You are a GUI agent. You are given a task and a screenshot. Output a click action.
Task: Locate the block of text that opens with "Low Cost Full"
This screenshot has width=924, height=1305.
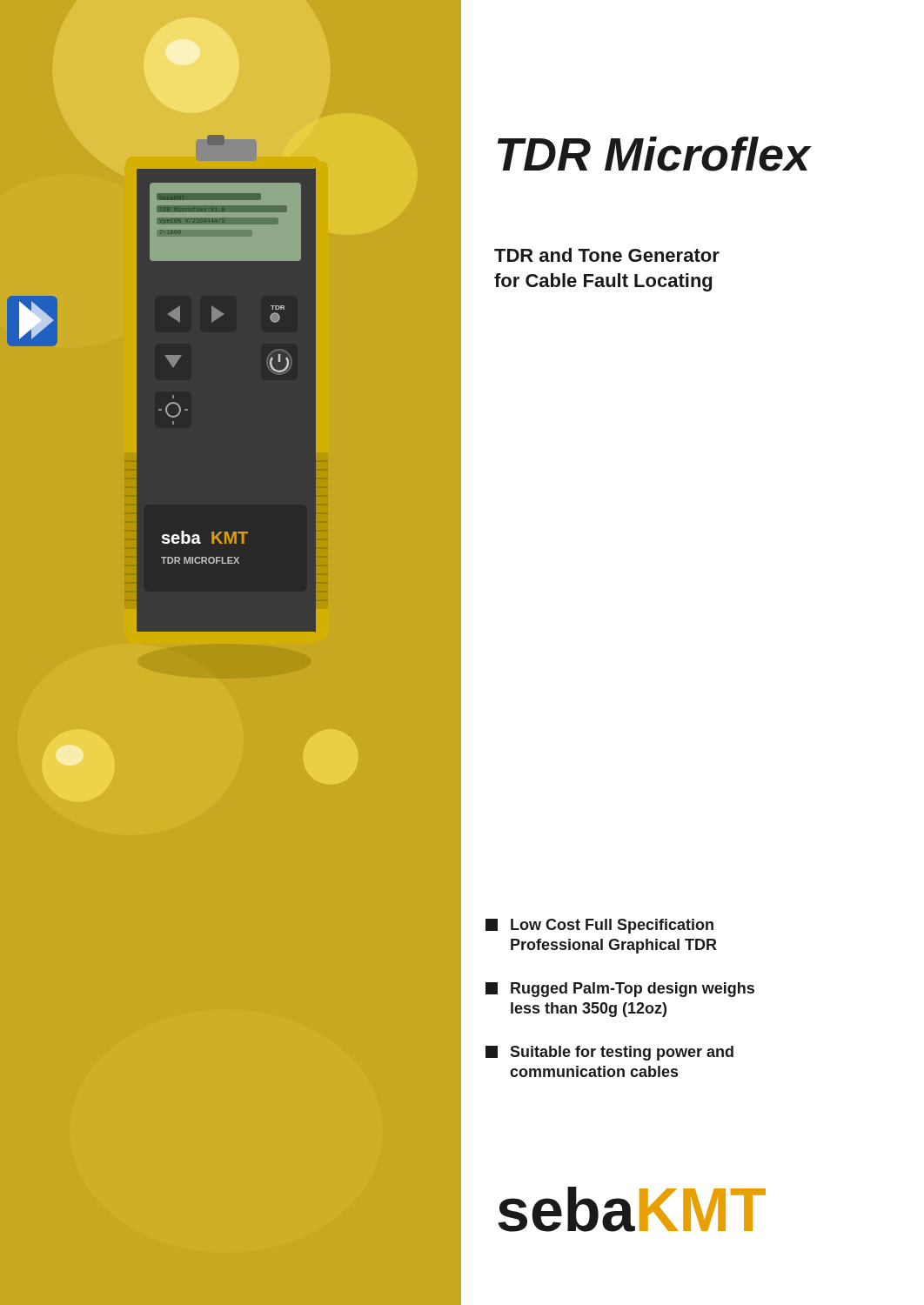[x=601, y=936]
